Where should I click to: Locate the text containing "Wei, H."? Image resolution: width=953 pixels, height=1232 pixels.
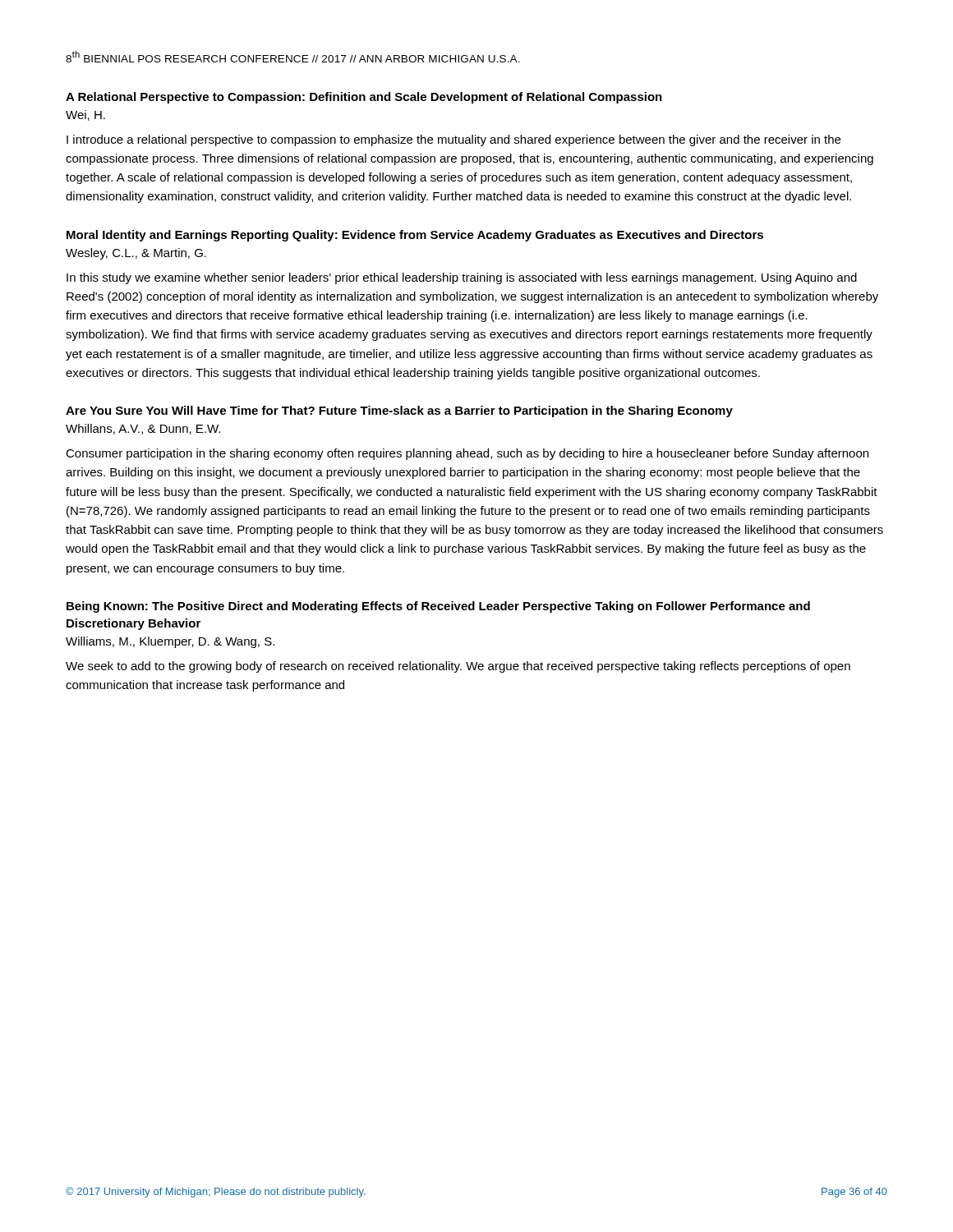86,114
